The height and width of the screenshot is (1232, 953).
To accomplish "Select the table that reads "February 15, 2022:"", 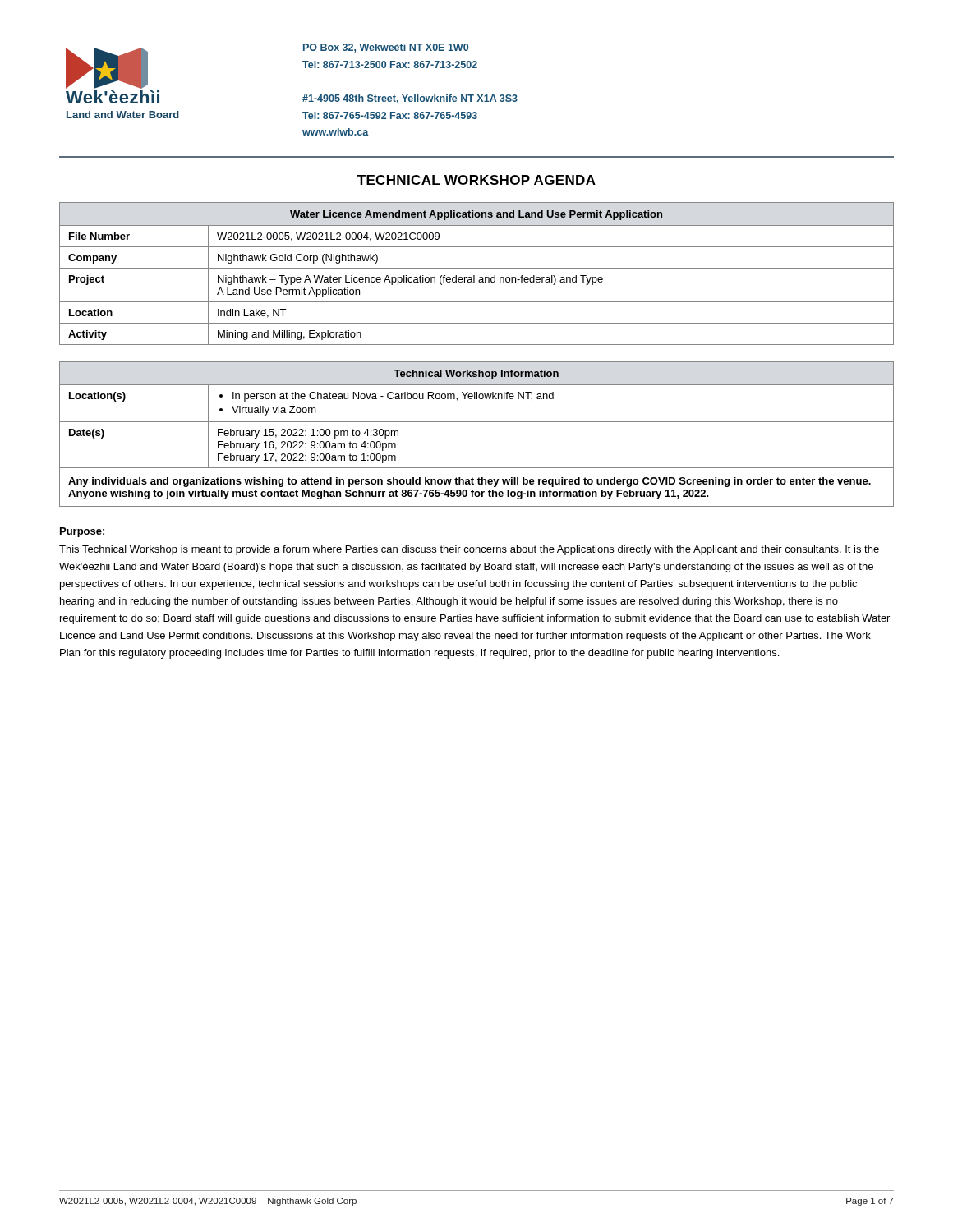I will pyautogui.click(x=476, y=434).
